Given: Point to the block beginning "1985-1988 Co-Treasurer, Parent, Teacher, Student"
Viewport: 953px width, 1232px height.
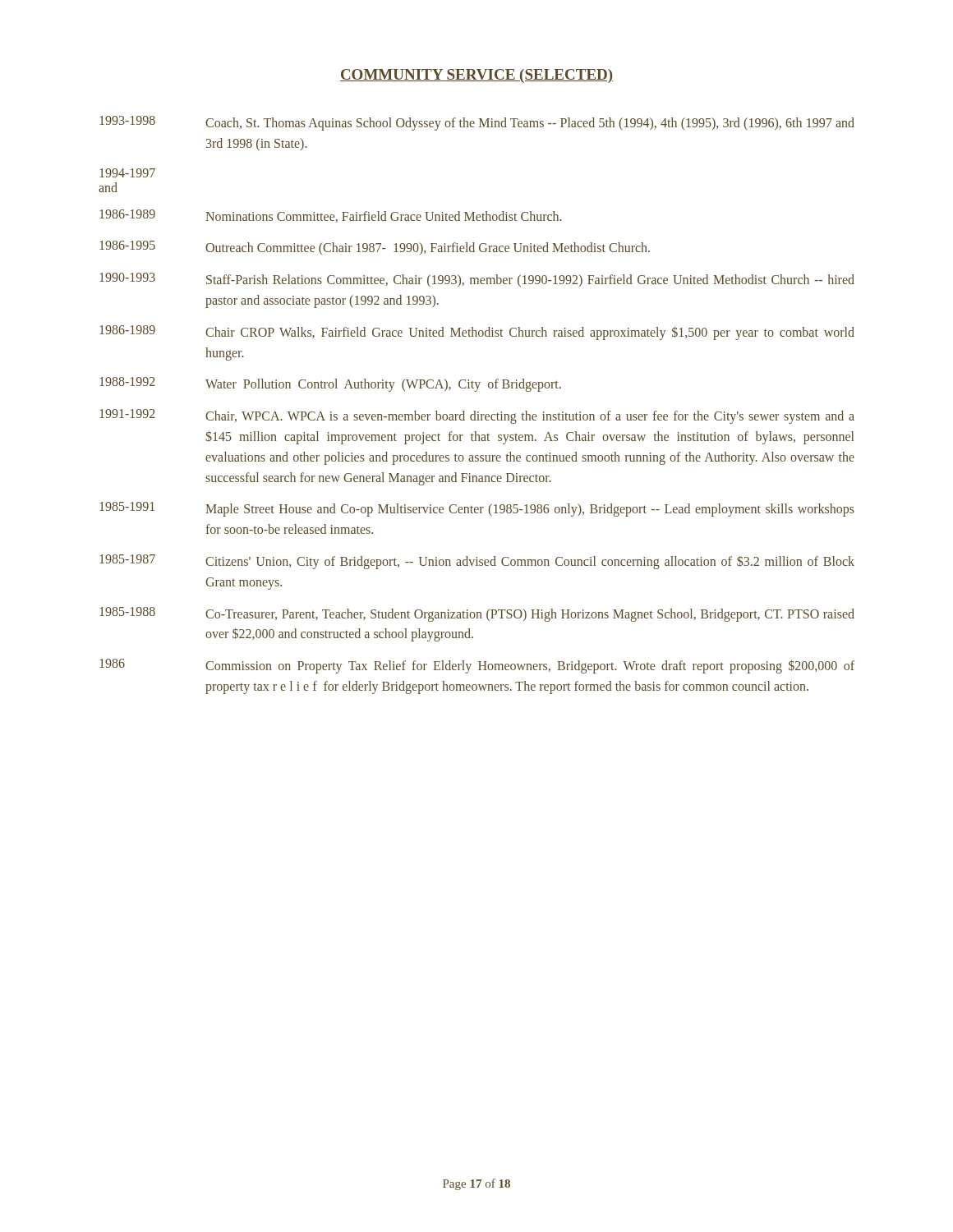Looking at the screenshot, I should 476,625.
